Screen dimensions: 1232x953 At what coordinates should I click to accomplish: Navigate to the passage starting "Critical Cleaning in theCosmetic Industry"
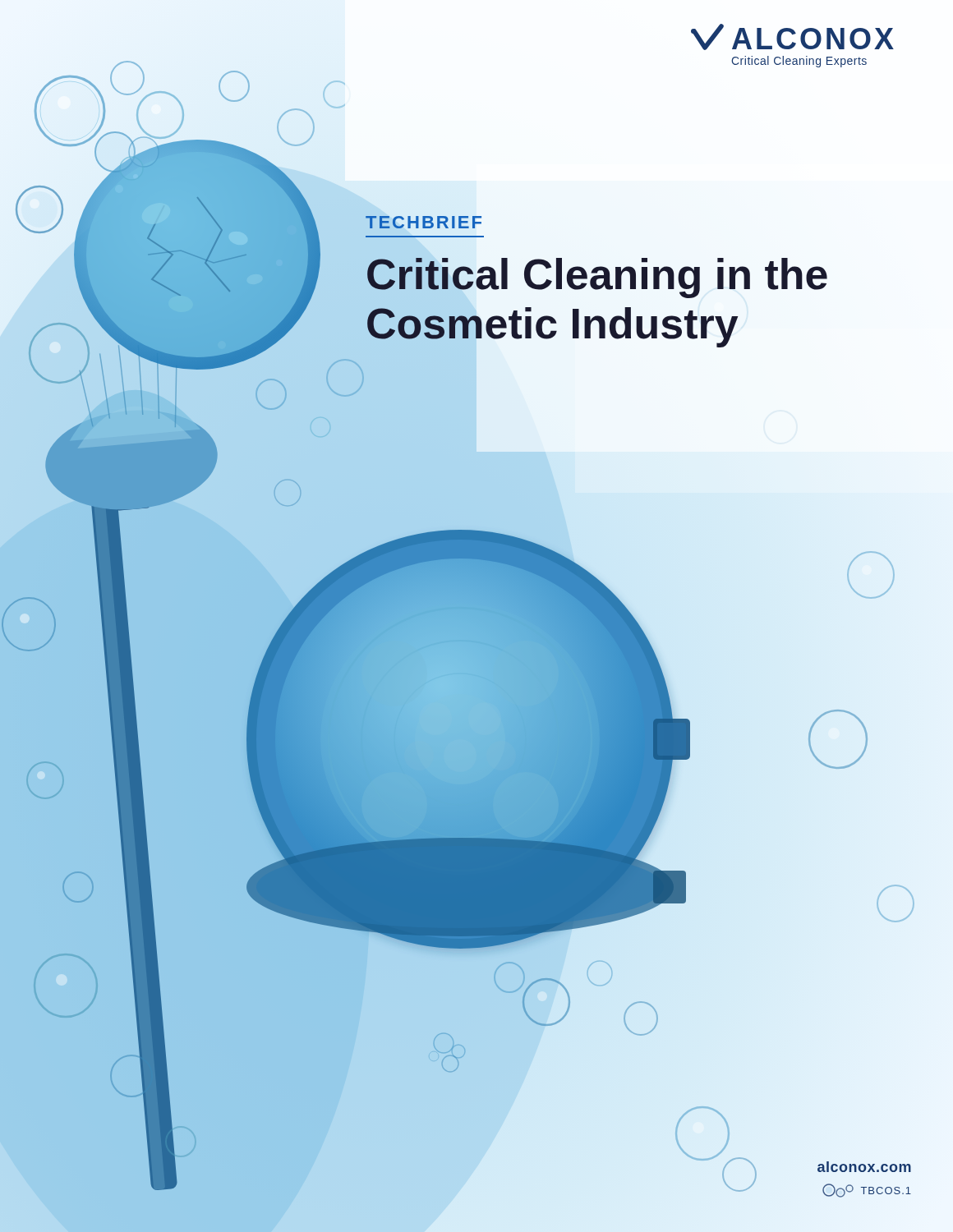tap(637, 300)
